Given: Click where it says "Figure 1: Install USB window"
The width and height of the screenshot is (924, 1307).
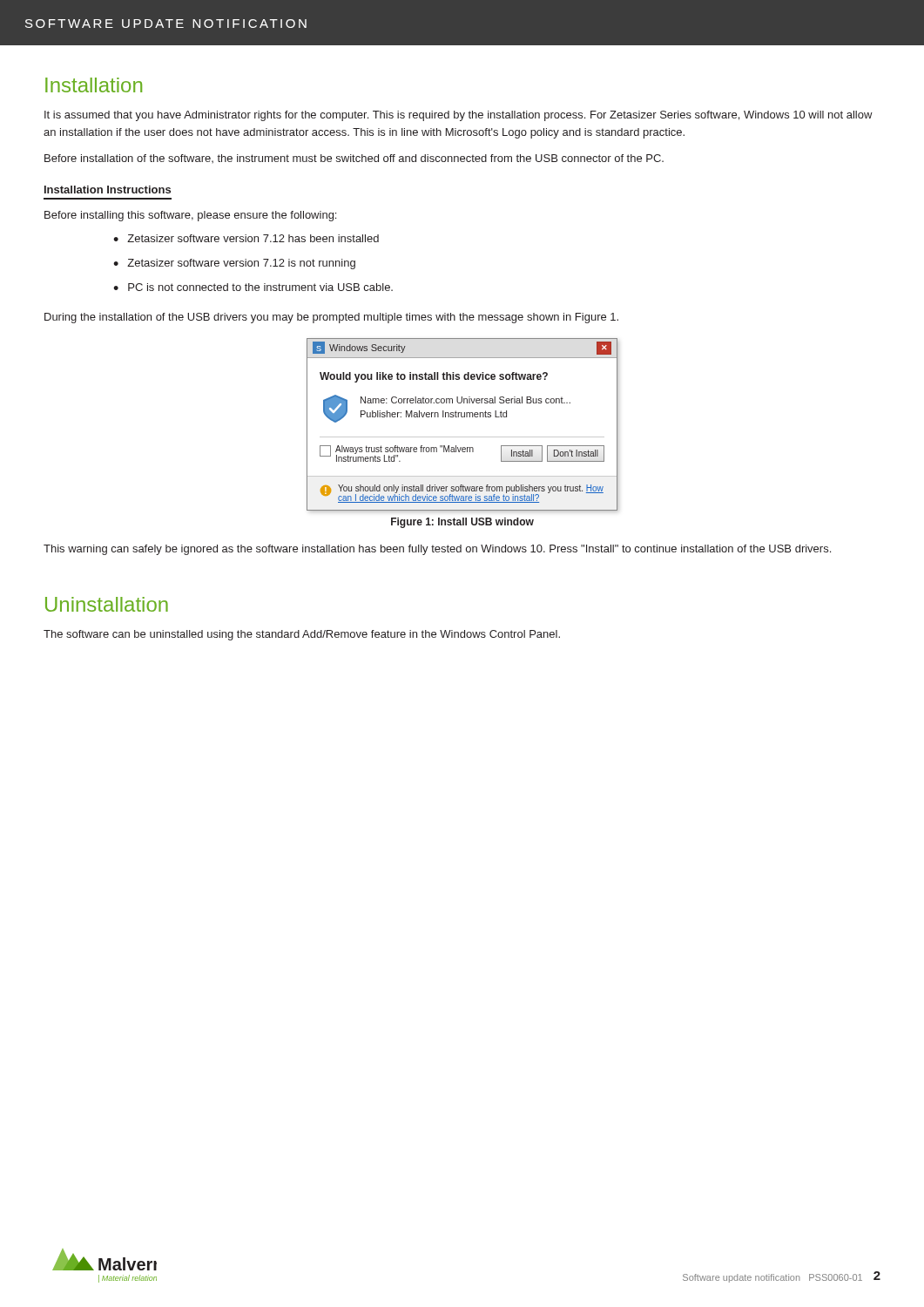Looking at the screenshot, I should pos(462,522).
